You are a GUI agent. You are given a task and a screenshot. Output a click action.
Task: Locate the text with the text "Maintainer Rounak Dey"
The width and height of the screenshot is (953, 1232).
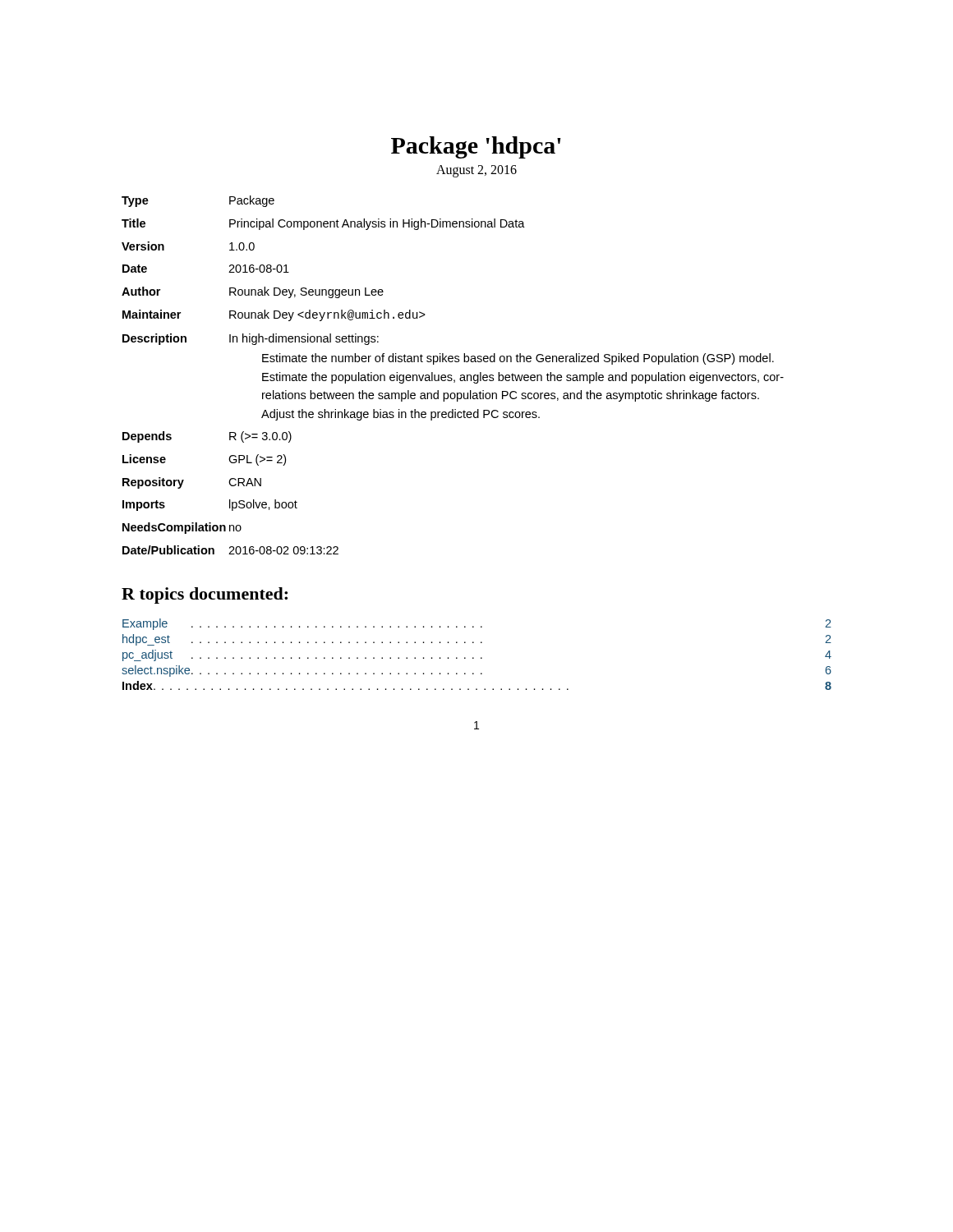274,315
